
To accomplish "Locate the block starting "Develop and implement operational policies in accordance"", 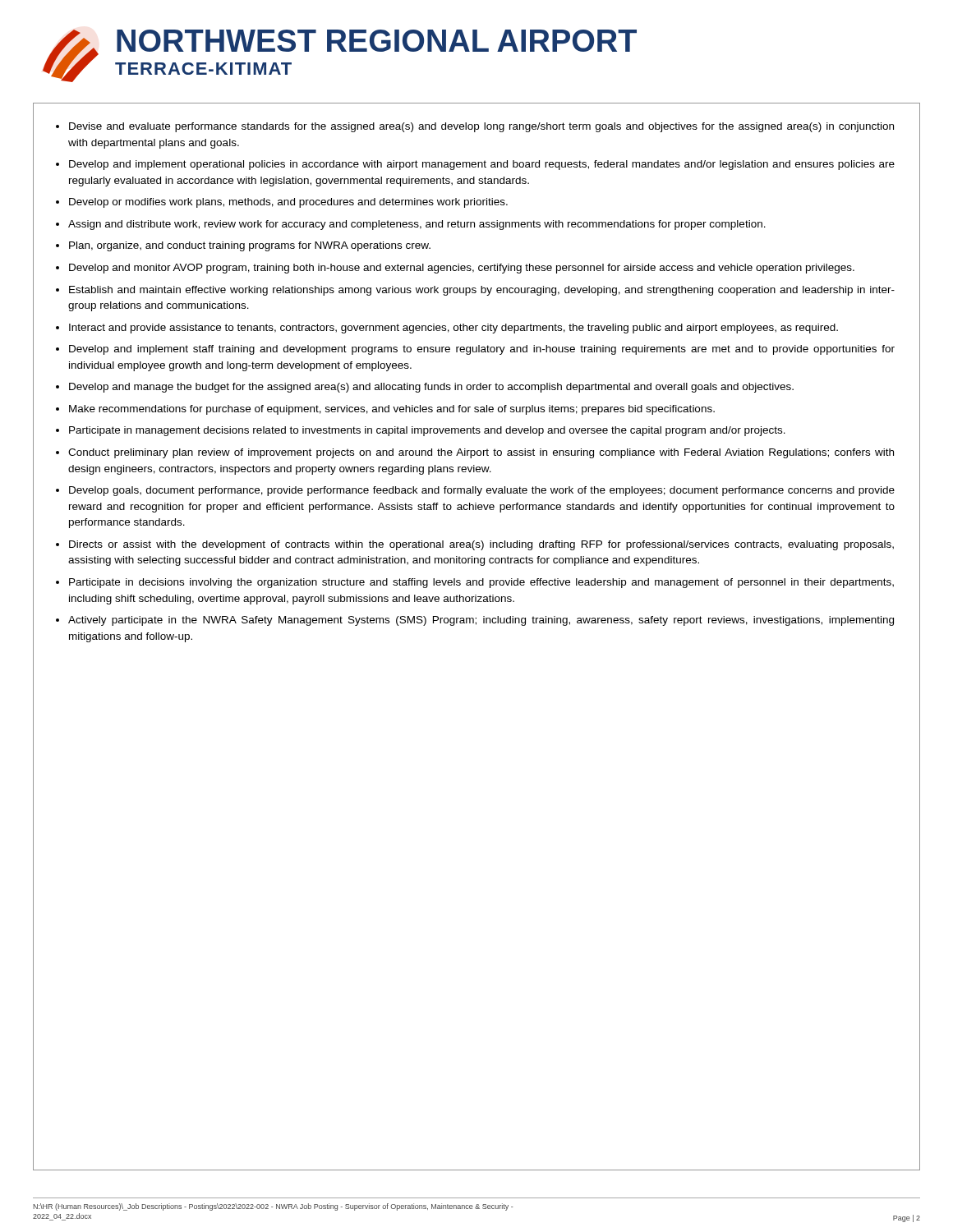I will (x=481, y=172).
